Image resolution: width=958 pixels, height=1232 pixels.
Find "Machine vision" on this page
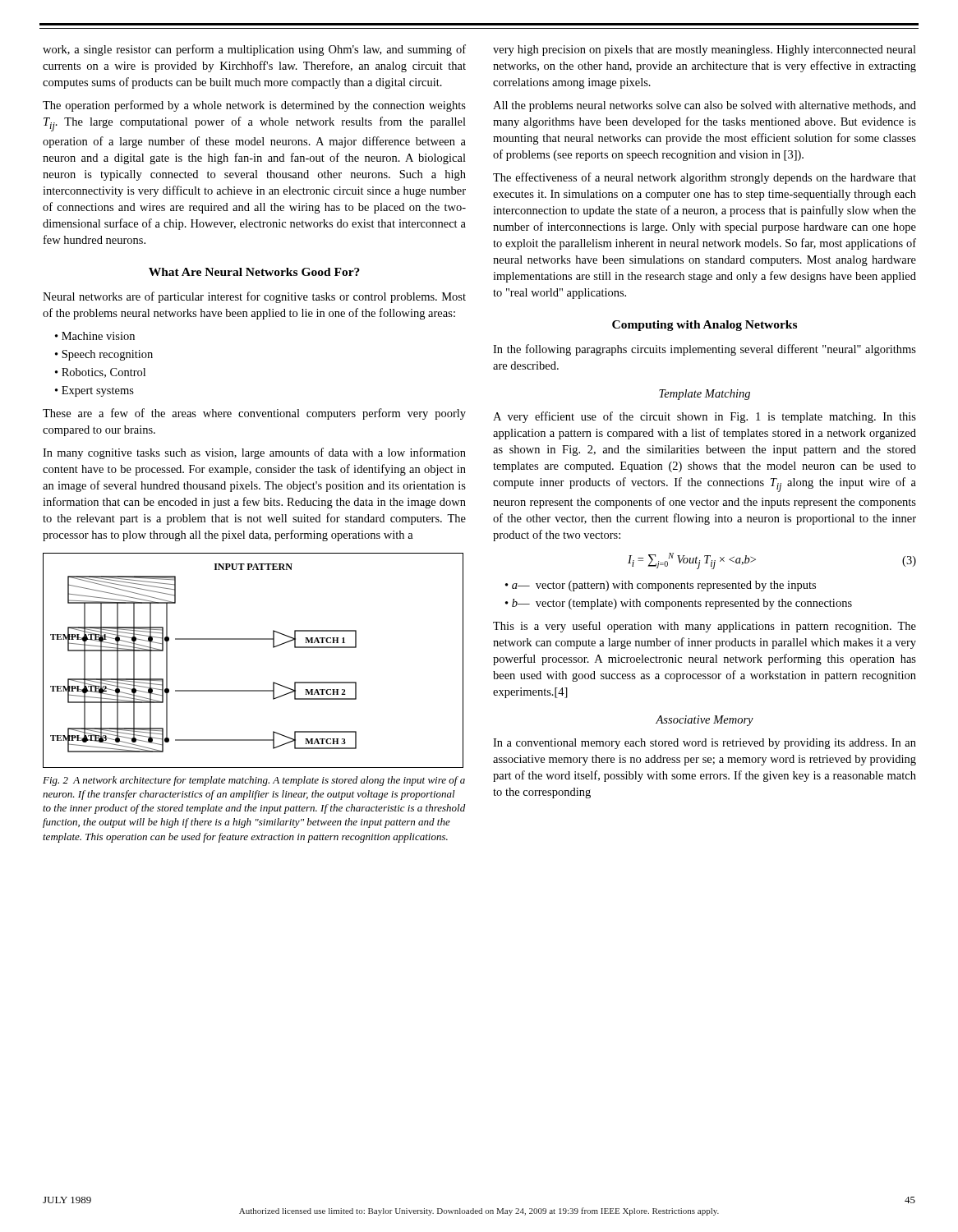click(95, 336)
